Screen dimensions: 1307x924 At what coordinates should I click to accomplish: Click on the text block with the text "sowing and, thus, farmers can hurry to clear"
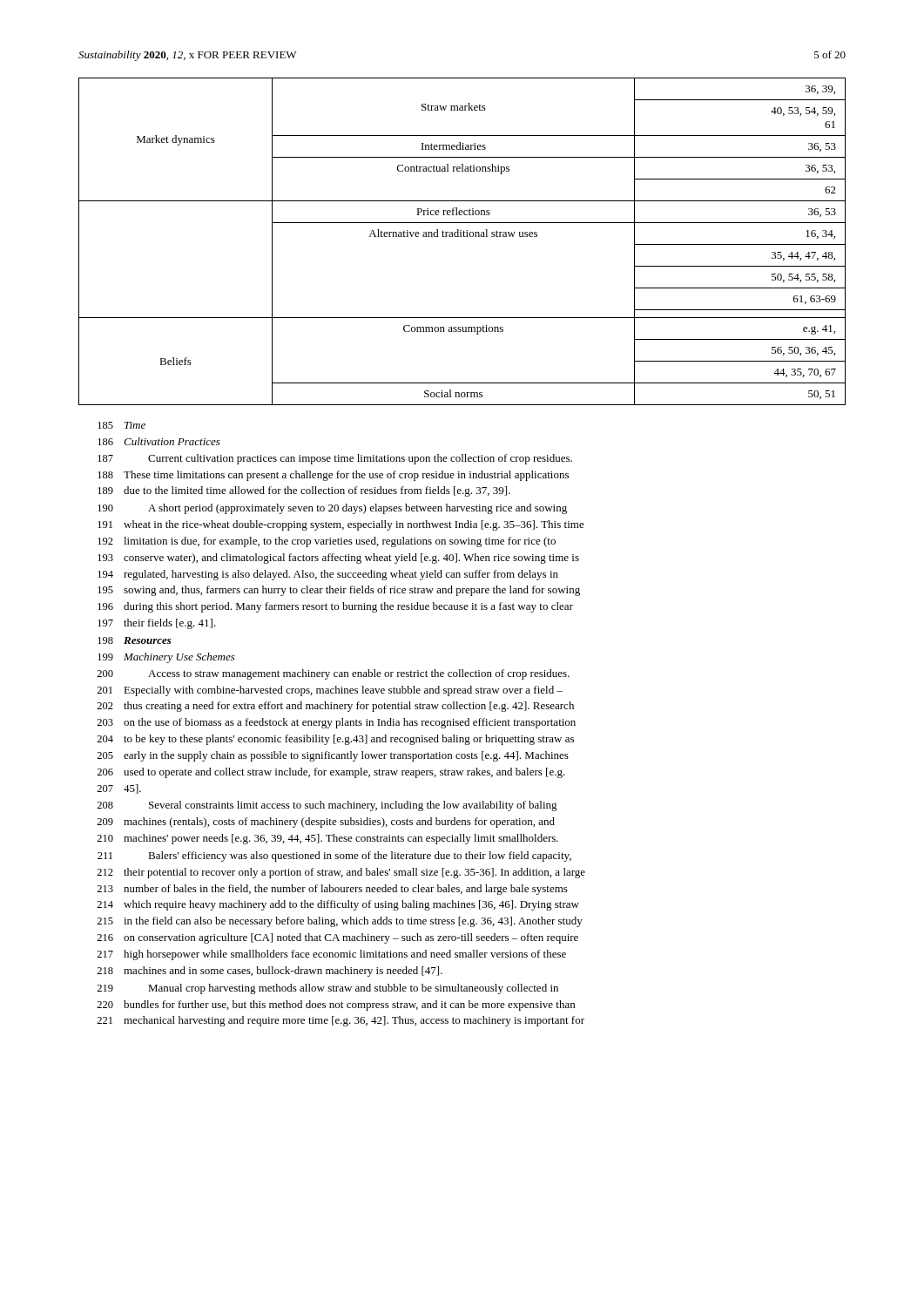click(x=352, y=590)
